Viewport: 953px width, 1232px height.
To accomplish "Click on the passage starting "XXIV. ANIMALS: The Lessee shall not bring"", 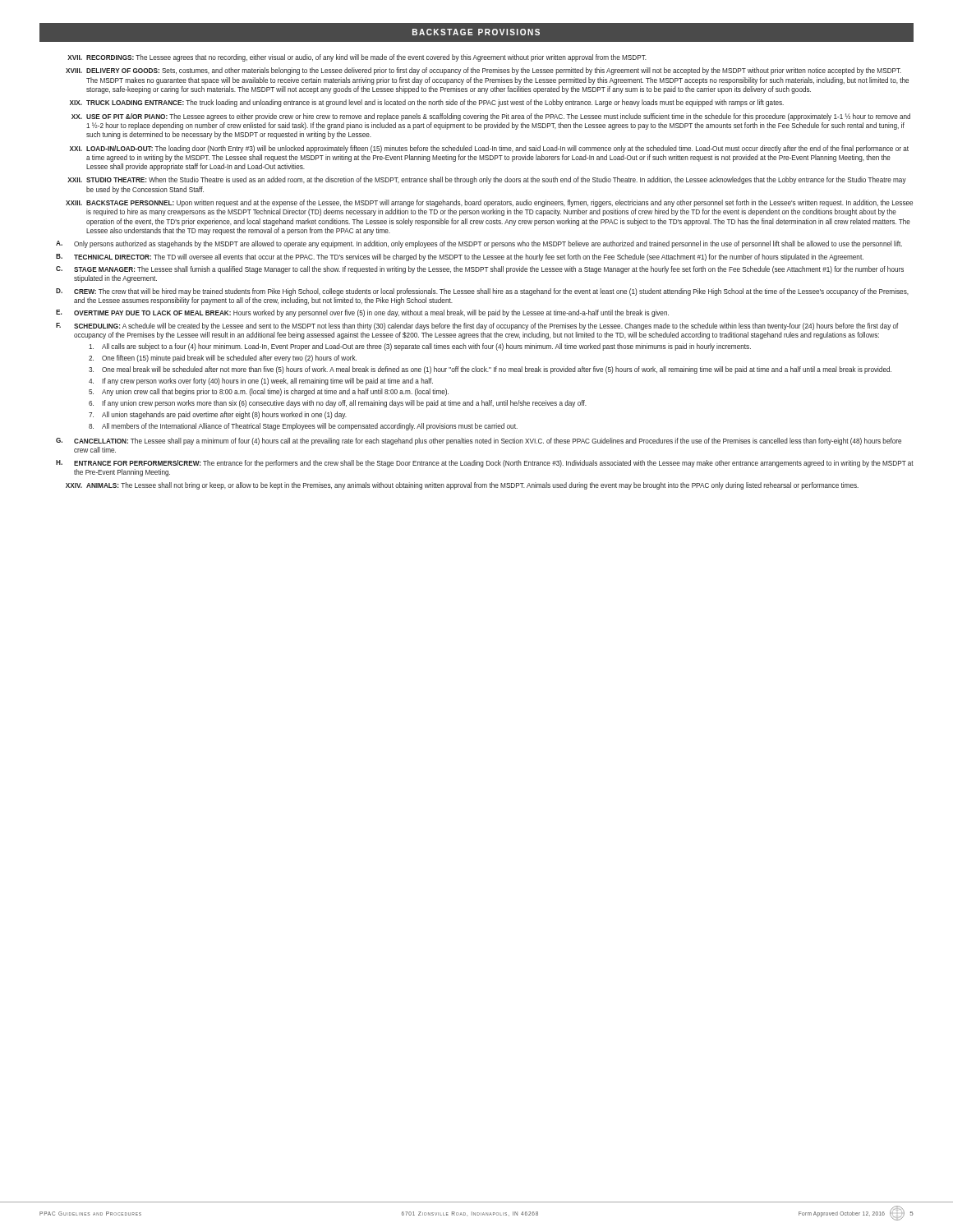I will coord(476,486).
